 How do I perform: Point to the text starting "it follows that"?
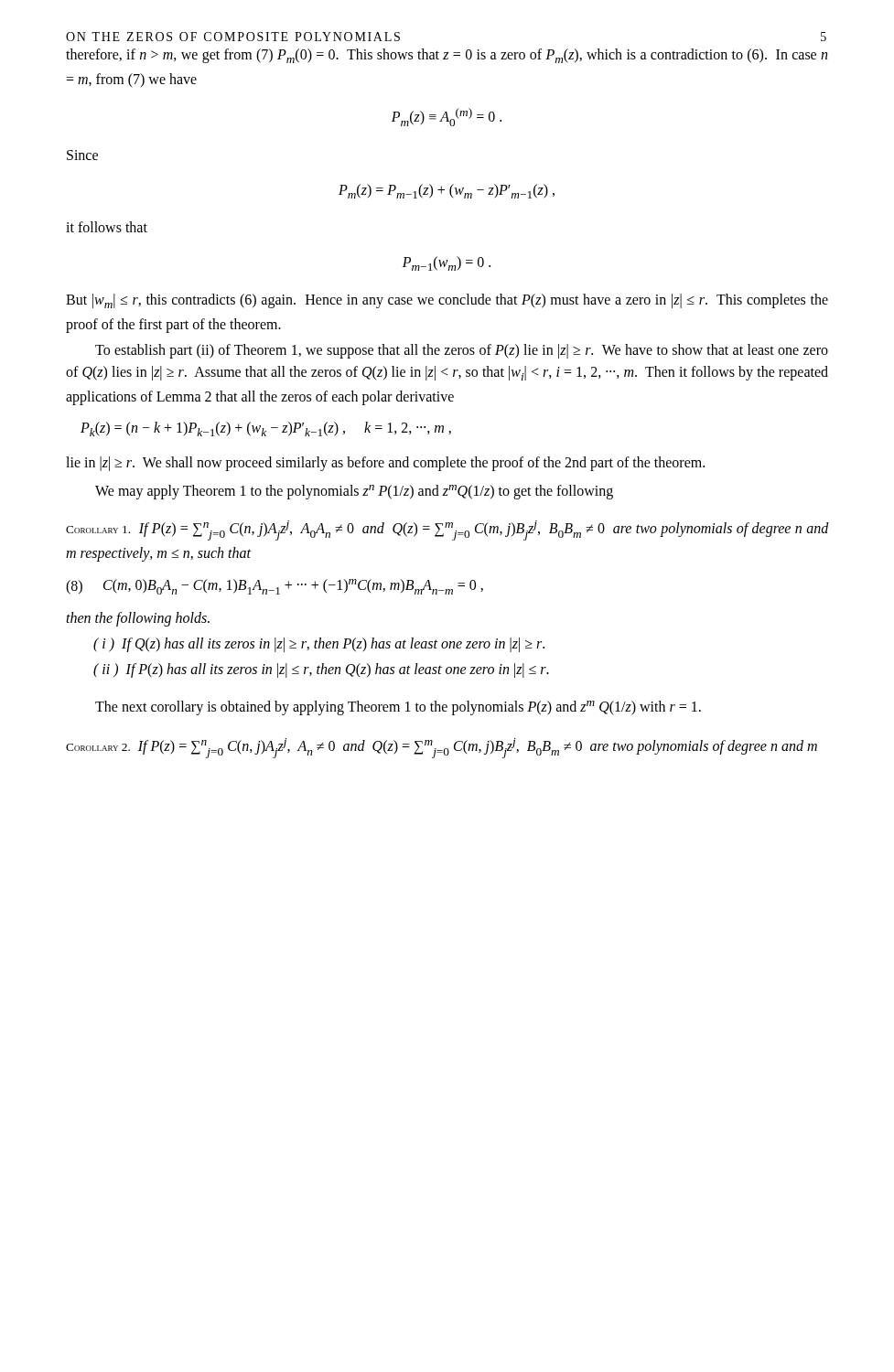pyautogui.click(x=107, y=227)
